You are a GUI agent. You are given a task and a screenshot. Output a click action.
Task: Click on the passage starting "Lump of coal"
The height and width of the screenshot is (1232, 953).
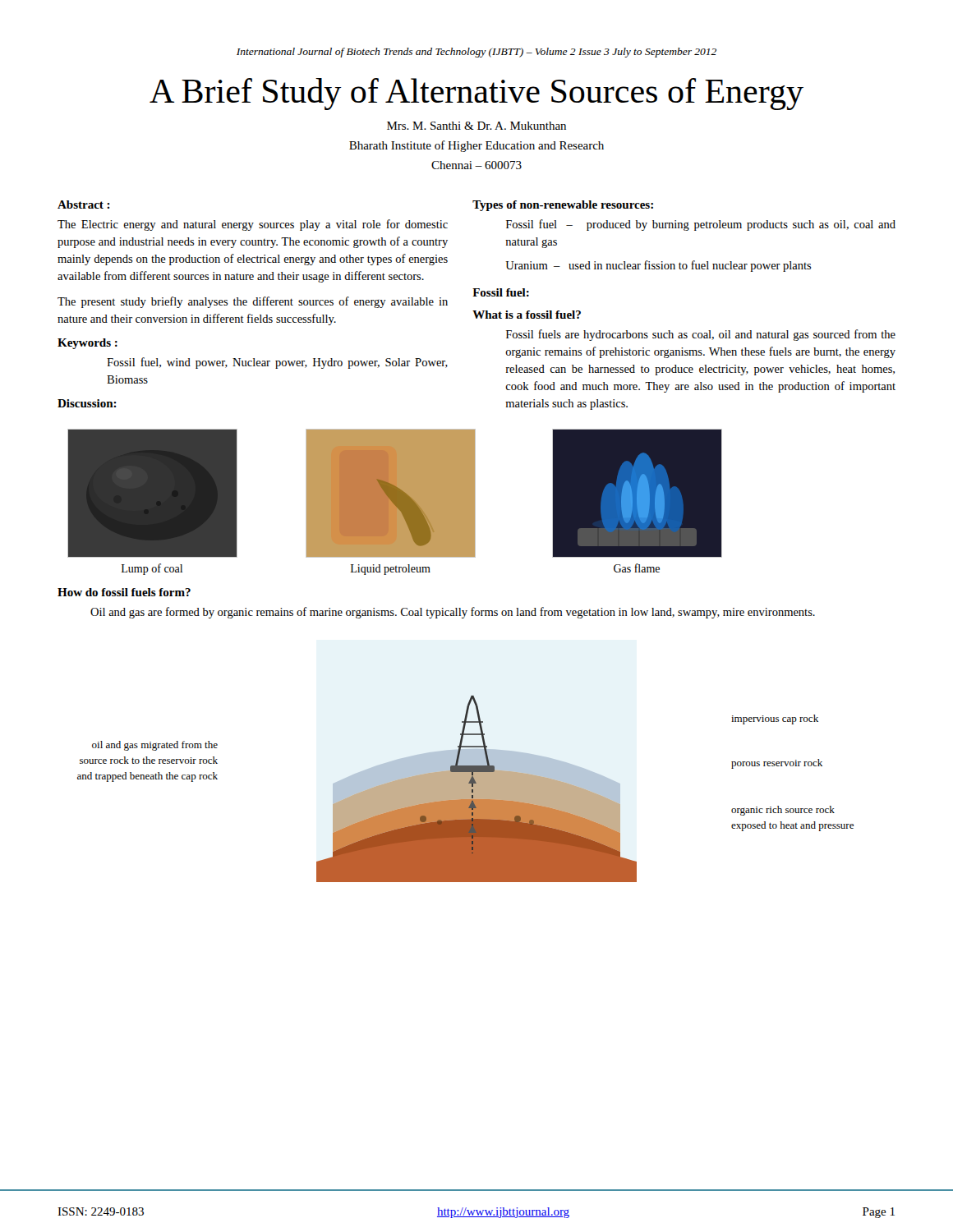click(152, 569)
